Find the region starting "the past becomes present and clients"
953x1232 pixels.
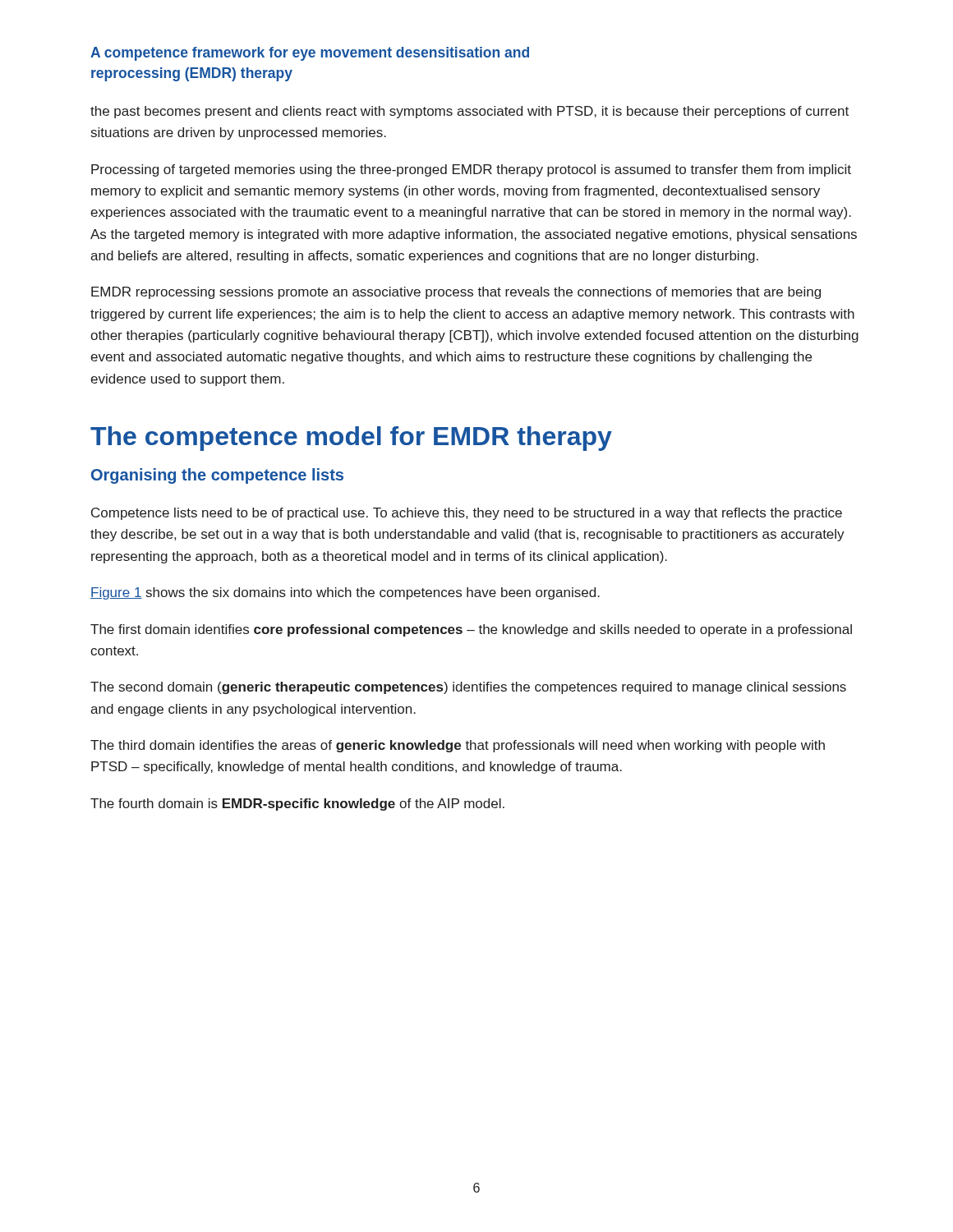[x=470, y=122]
